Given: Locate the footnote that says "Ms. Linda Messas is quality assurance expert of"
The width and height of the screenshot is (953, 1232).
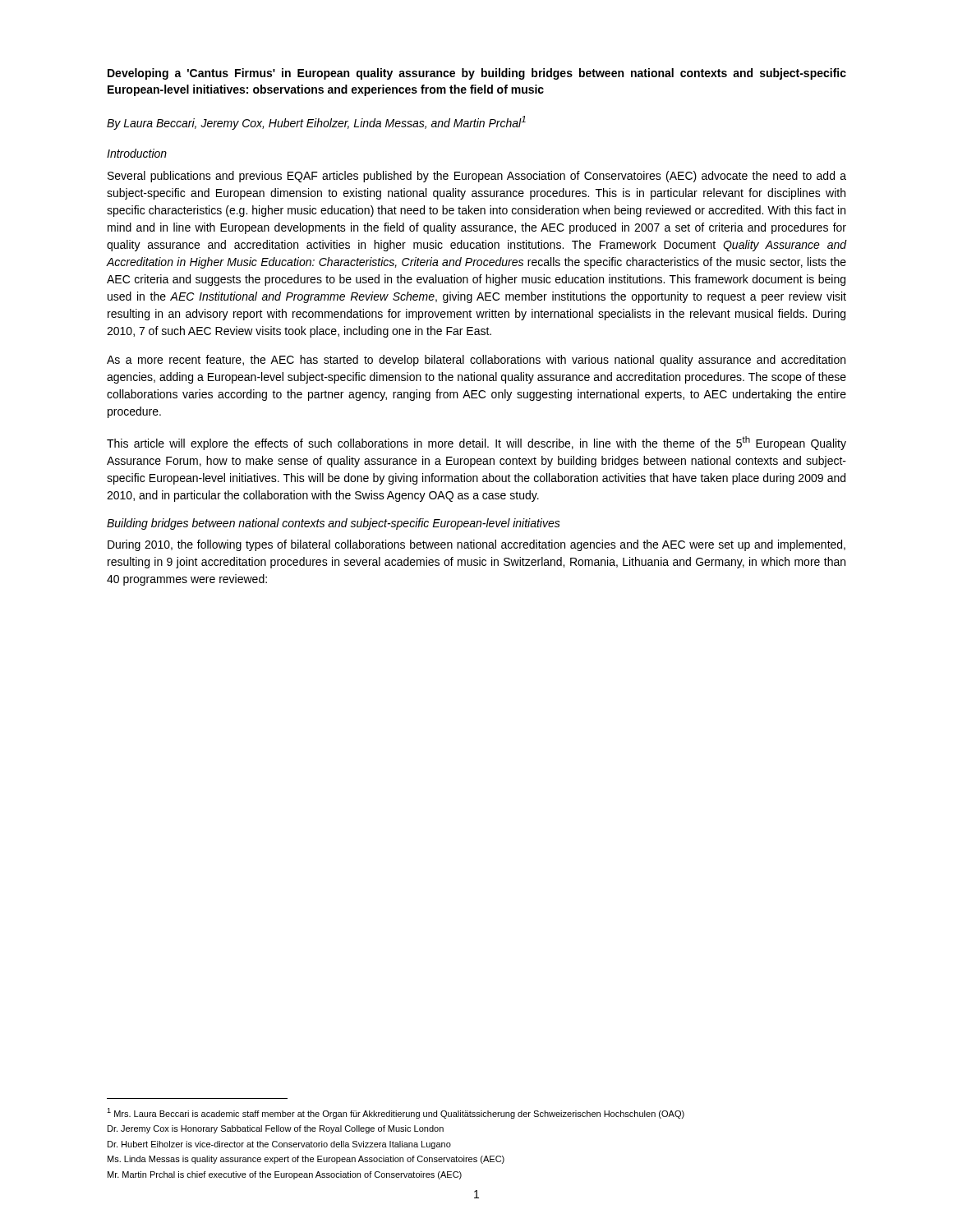Looking at the screenshot, I should tap(306, 1159).
